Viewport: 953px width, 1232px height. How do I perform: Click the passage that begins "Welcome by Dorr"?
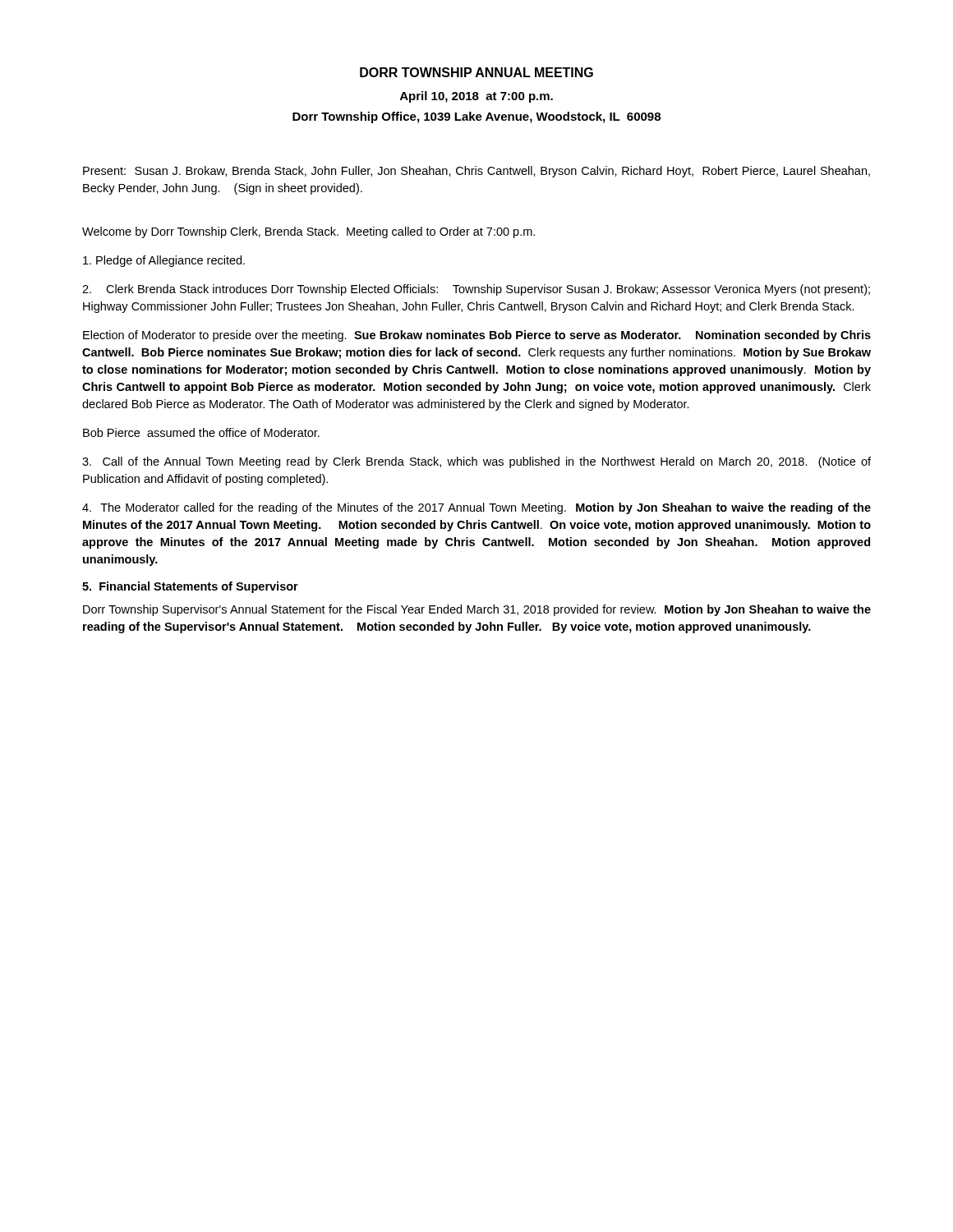pos(309,232)
